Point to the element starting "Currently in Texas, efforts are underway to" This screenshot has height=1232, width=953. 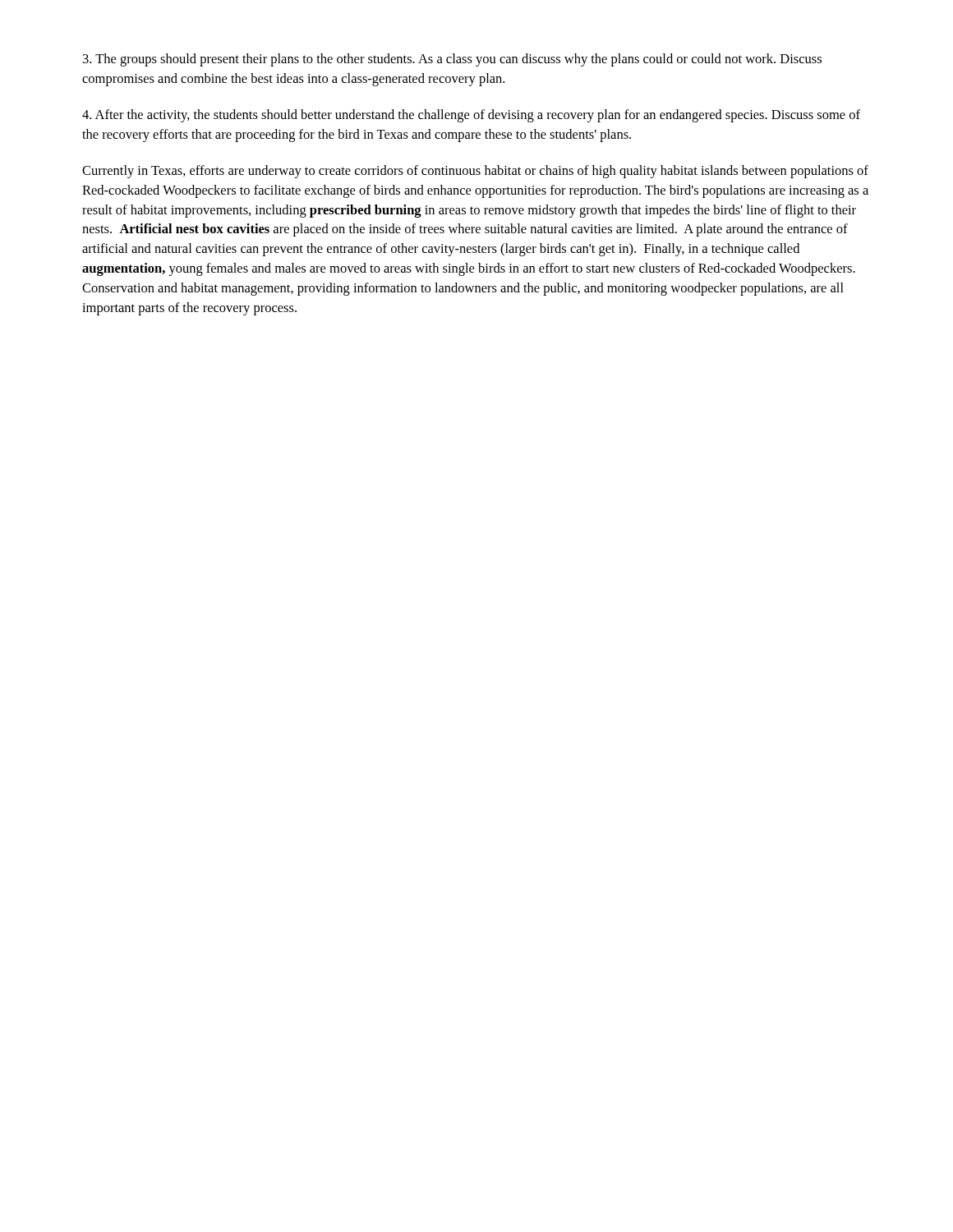475,239
